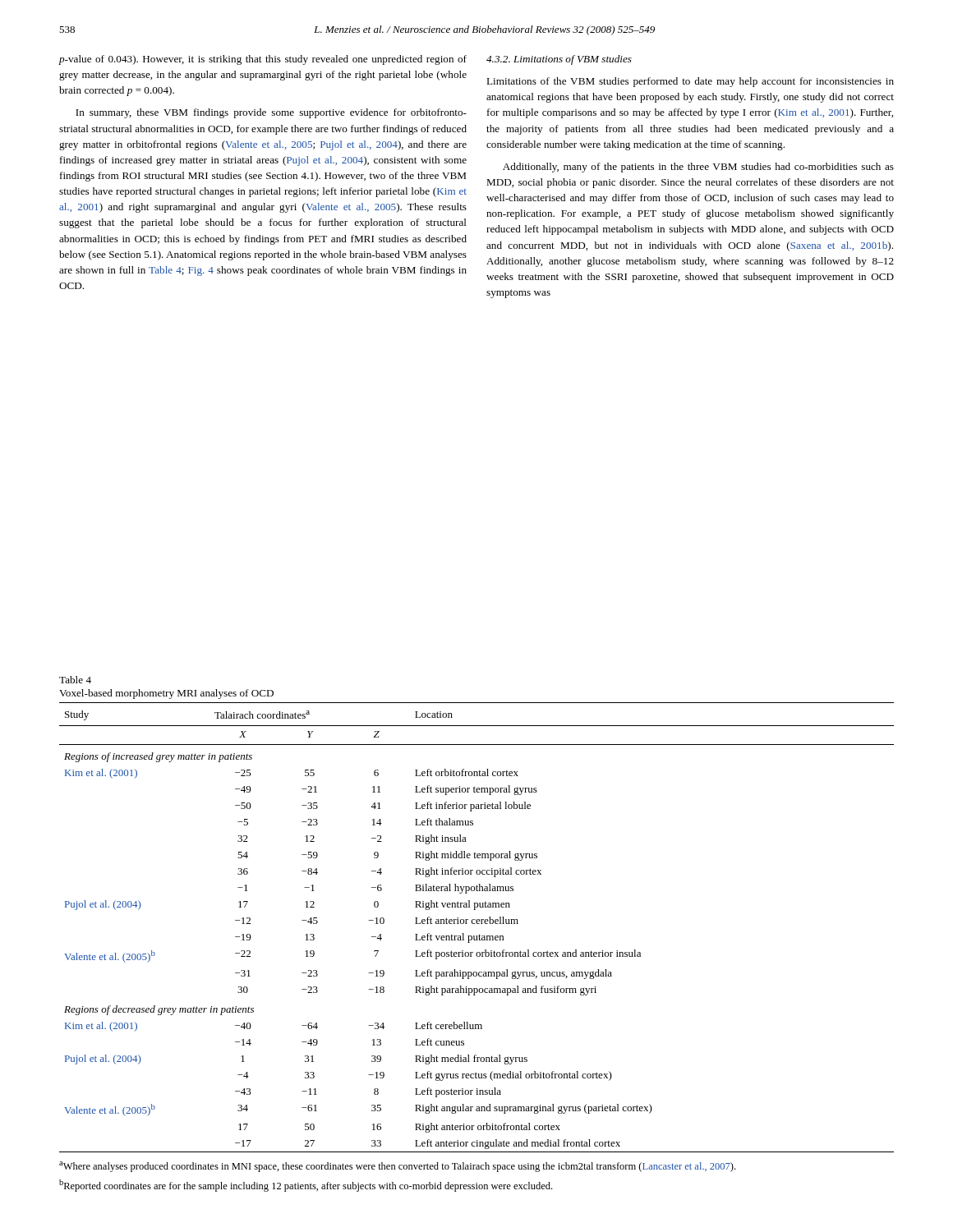953x1232 pixels.
Task: Locate a table
Action: [476, 927]
